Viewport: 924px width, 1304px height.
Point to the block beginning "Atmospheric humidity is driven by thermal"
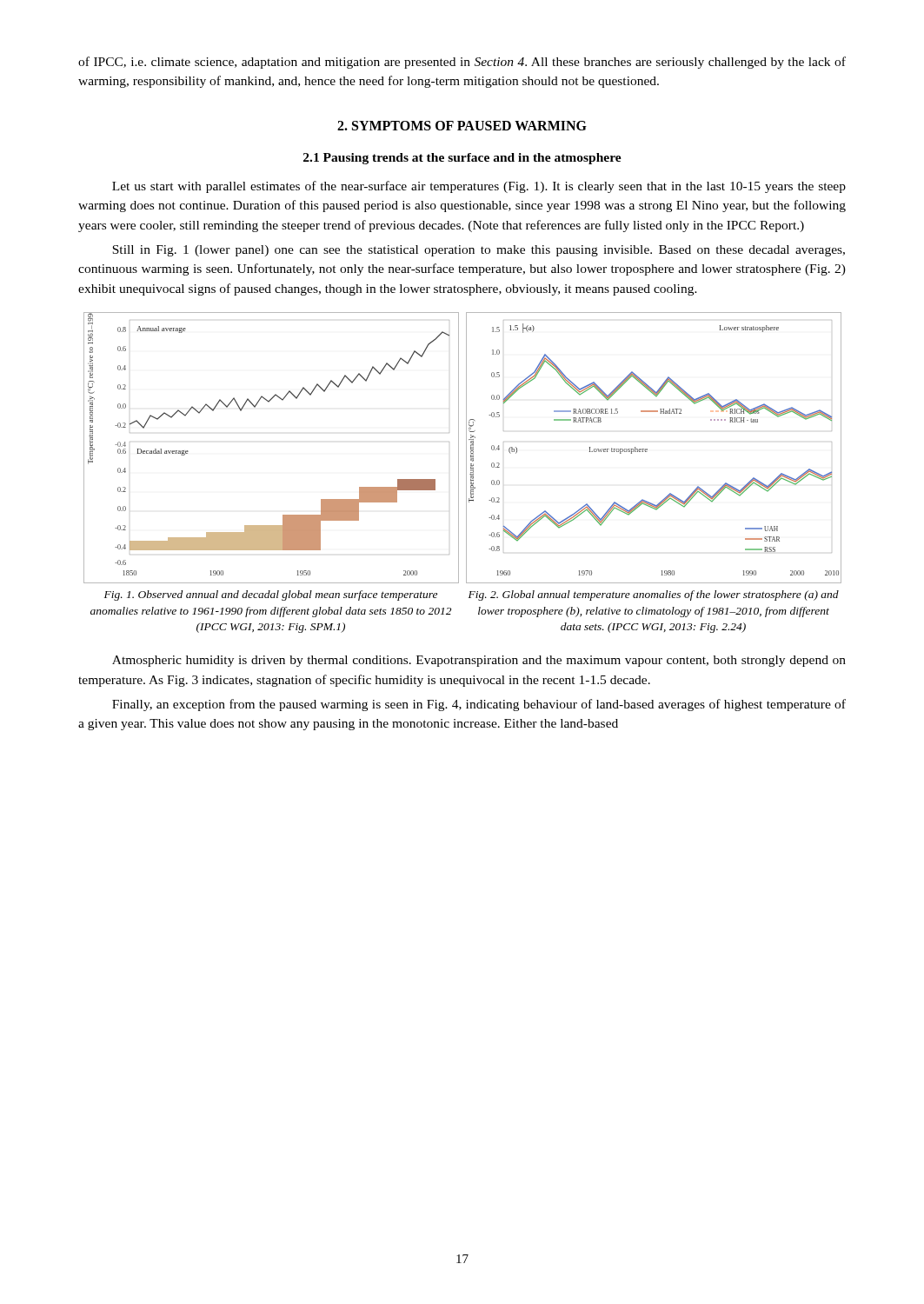point(462,669)
